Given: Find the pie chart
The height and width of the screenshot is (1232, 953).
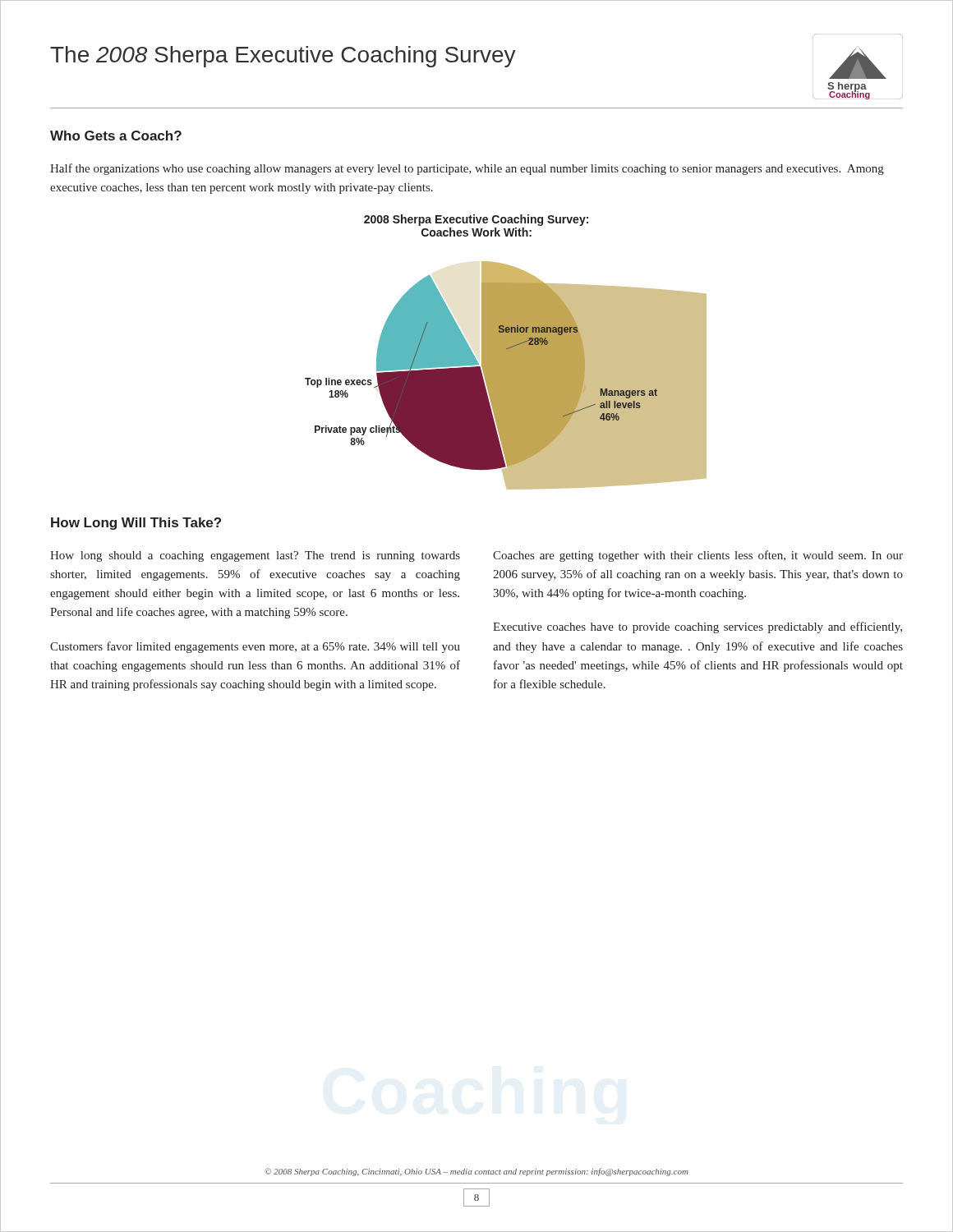Looking at the screenshot, I should (x=476, y=351).
